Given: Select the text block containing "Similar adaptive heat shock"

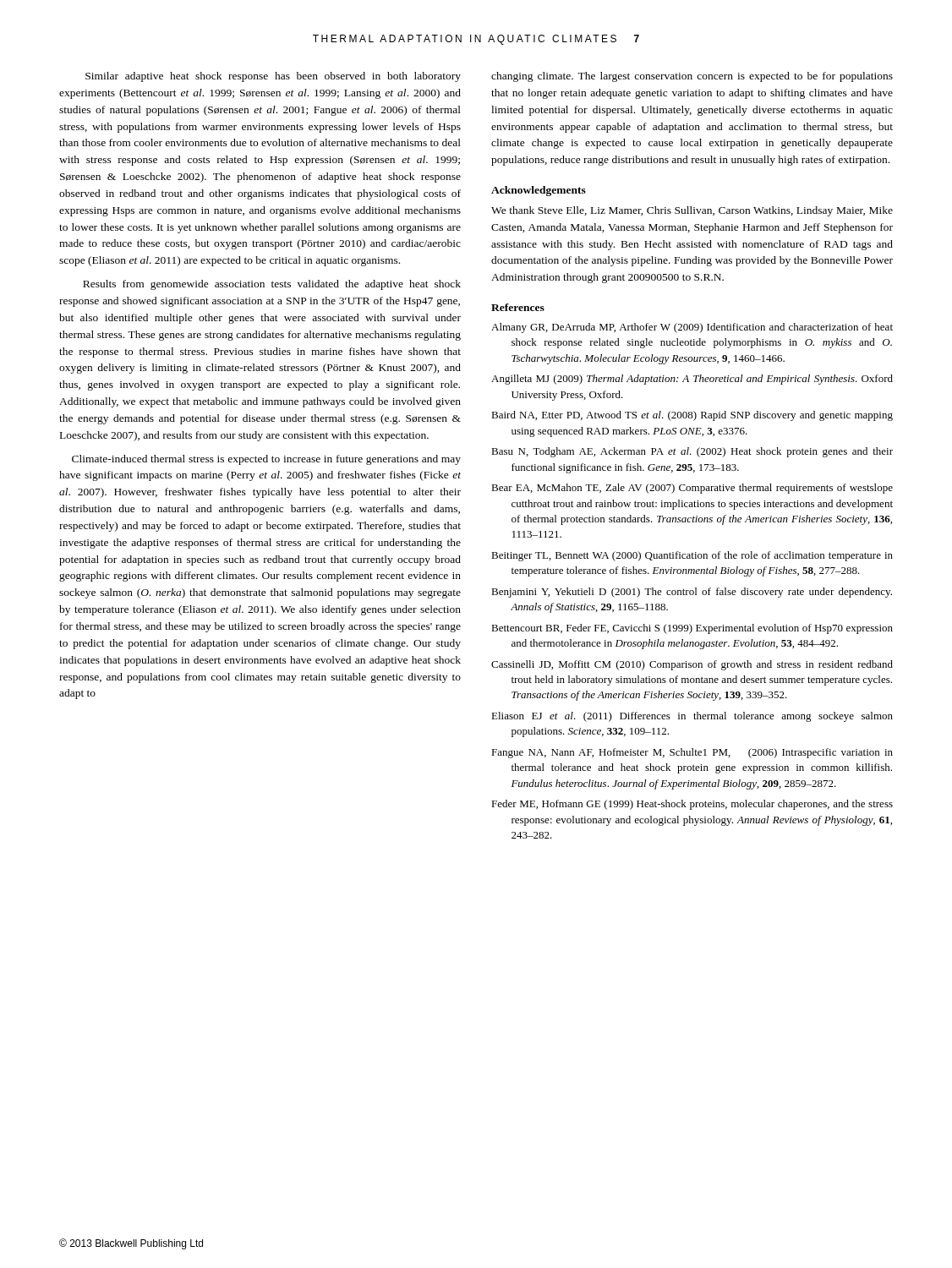Looking at the screenshot, I should click(x=260, y=168).
